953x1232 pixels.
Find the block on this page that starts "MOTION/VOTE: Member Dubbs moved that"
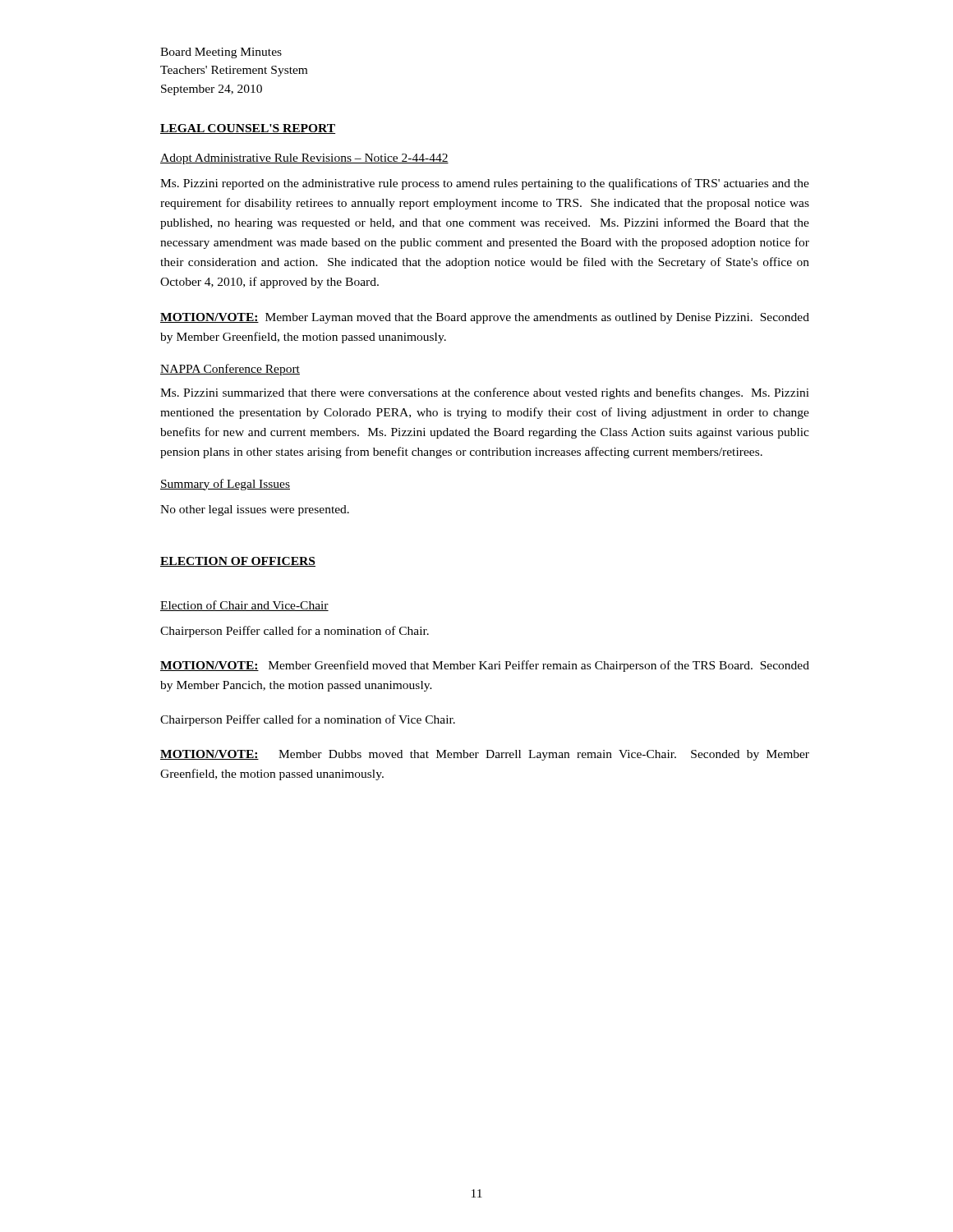[485, 763]
